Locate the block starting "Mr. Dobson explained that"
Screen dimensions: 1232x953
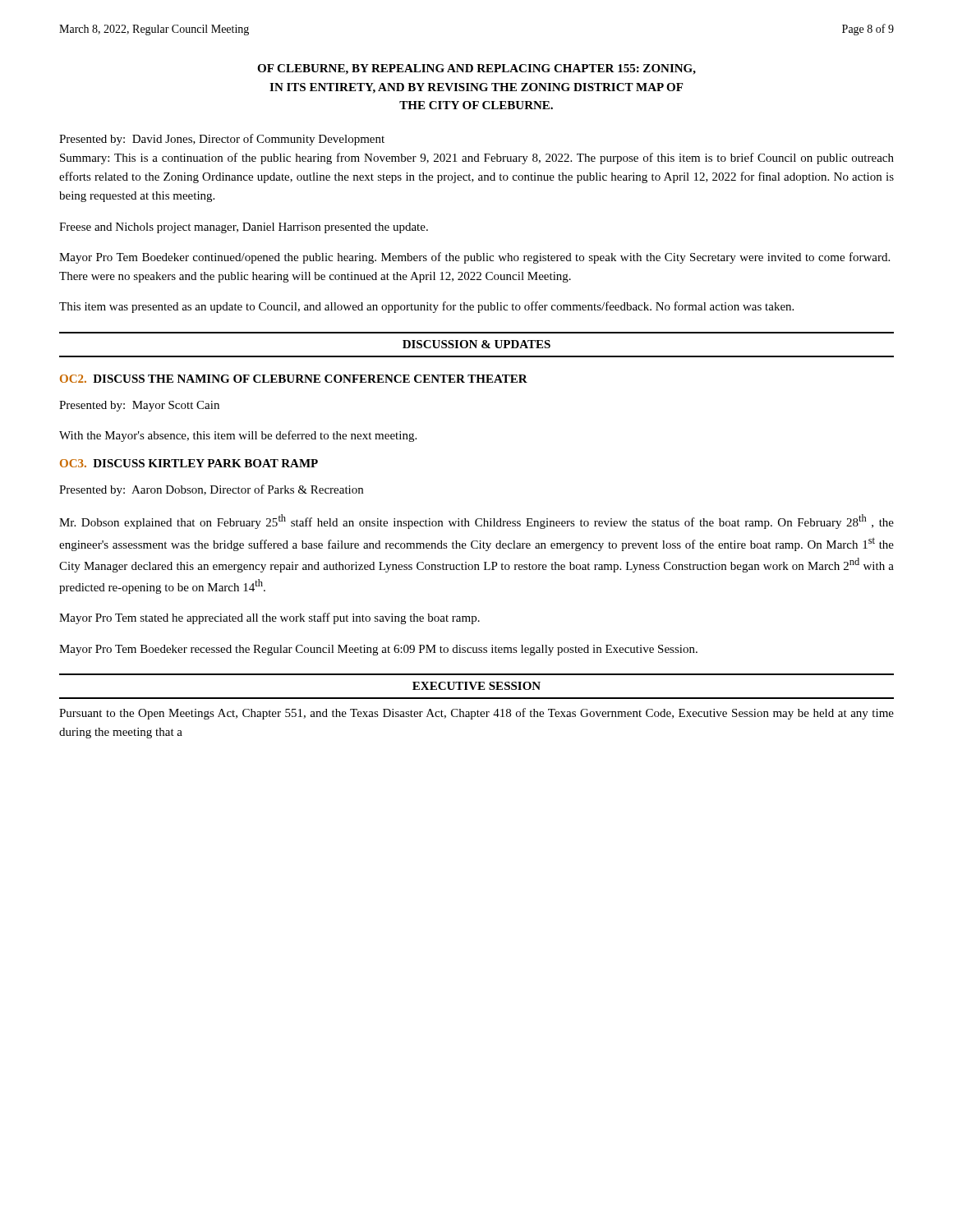coord(476,553)
